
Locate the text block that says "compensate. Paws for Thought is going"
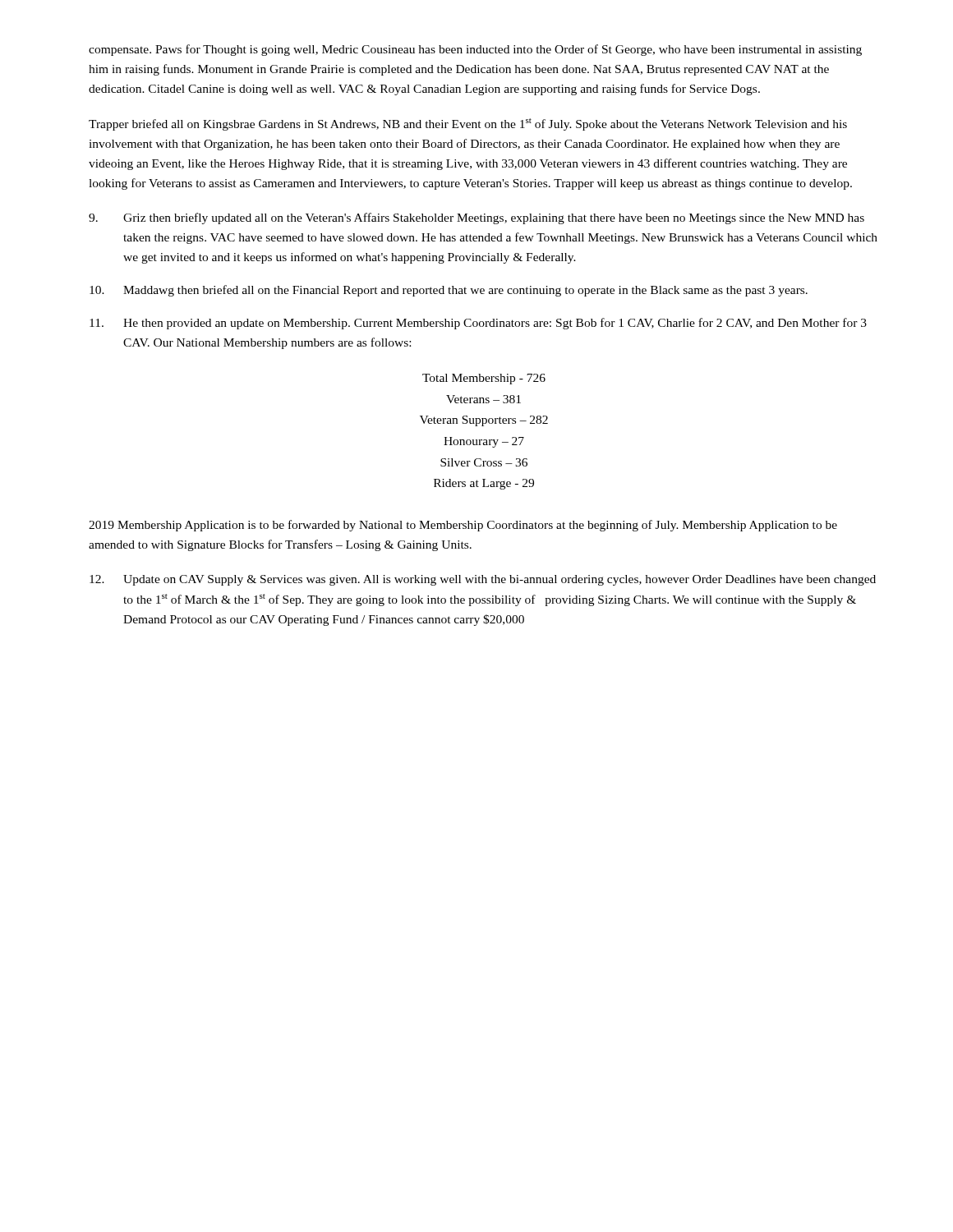click(x=475, y=69)
